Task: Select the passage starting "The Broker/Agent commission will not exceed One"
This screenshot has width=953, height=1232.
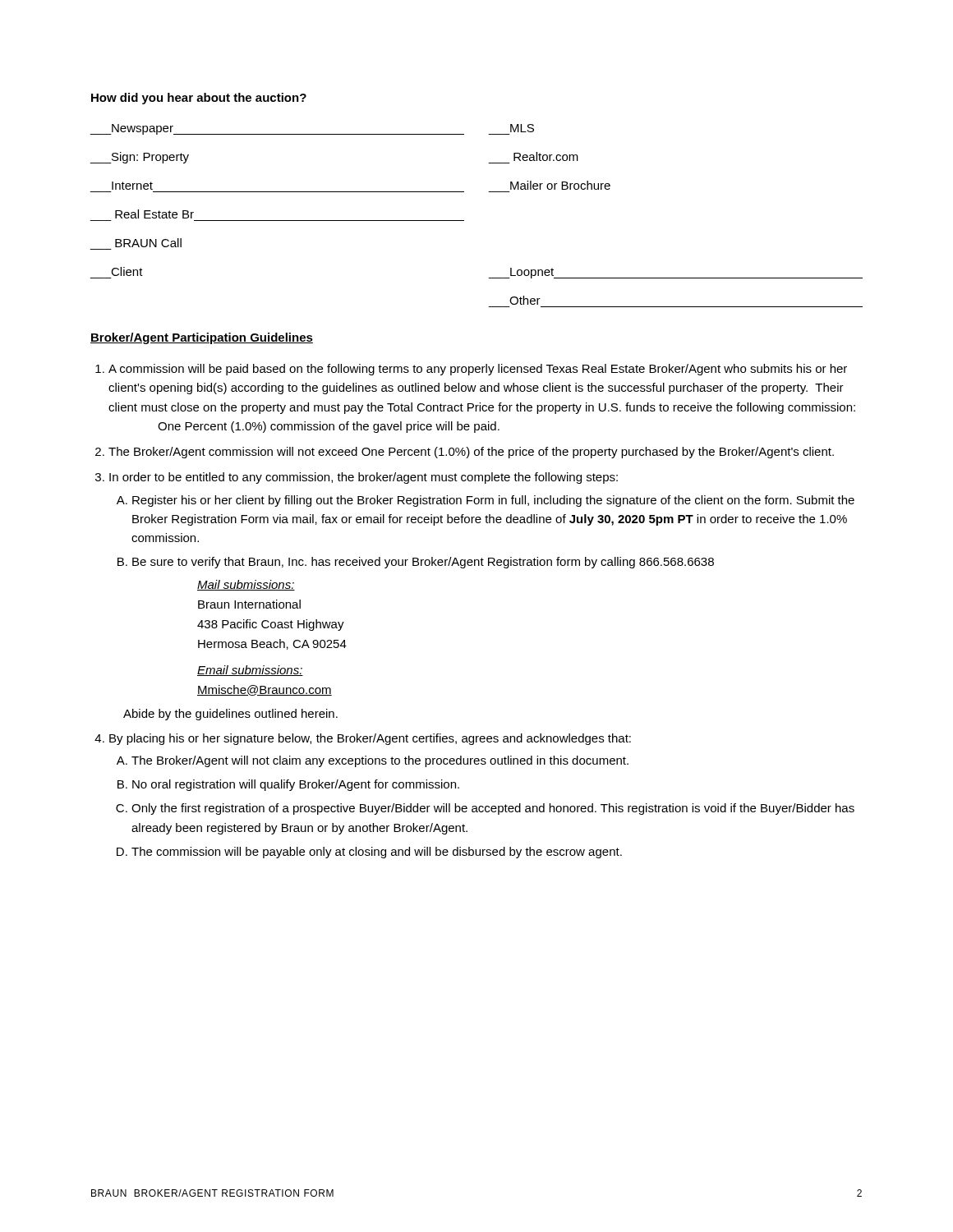Action: click(476, 451)
